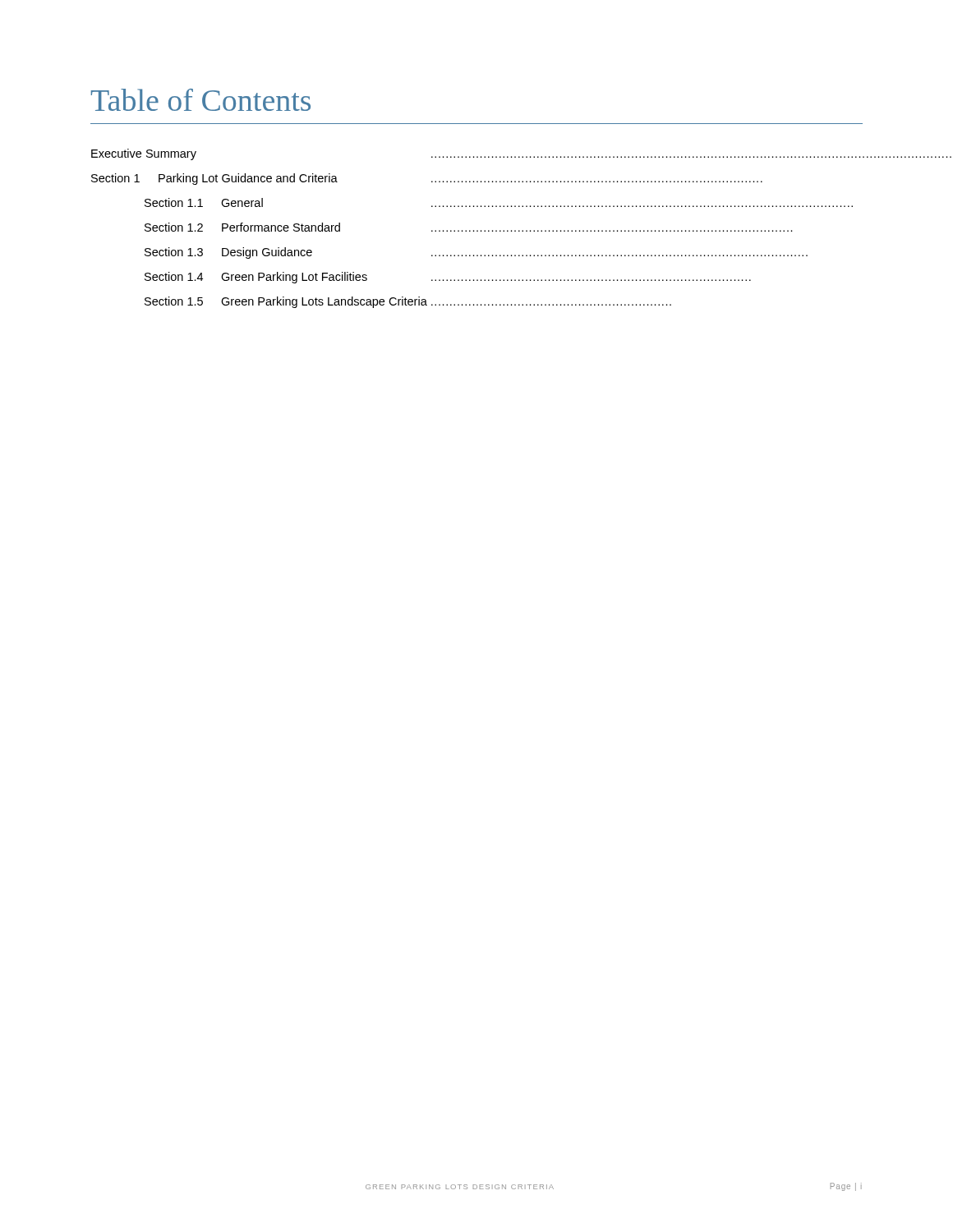Where does it say "Table of Contents"?
953x1232 pixels.
tap(201, 100)
